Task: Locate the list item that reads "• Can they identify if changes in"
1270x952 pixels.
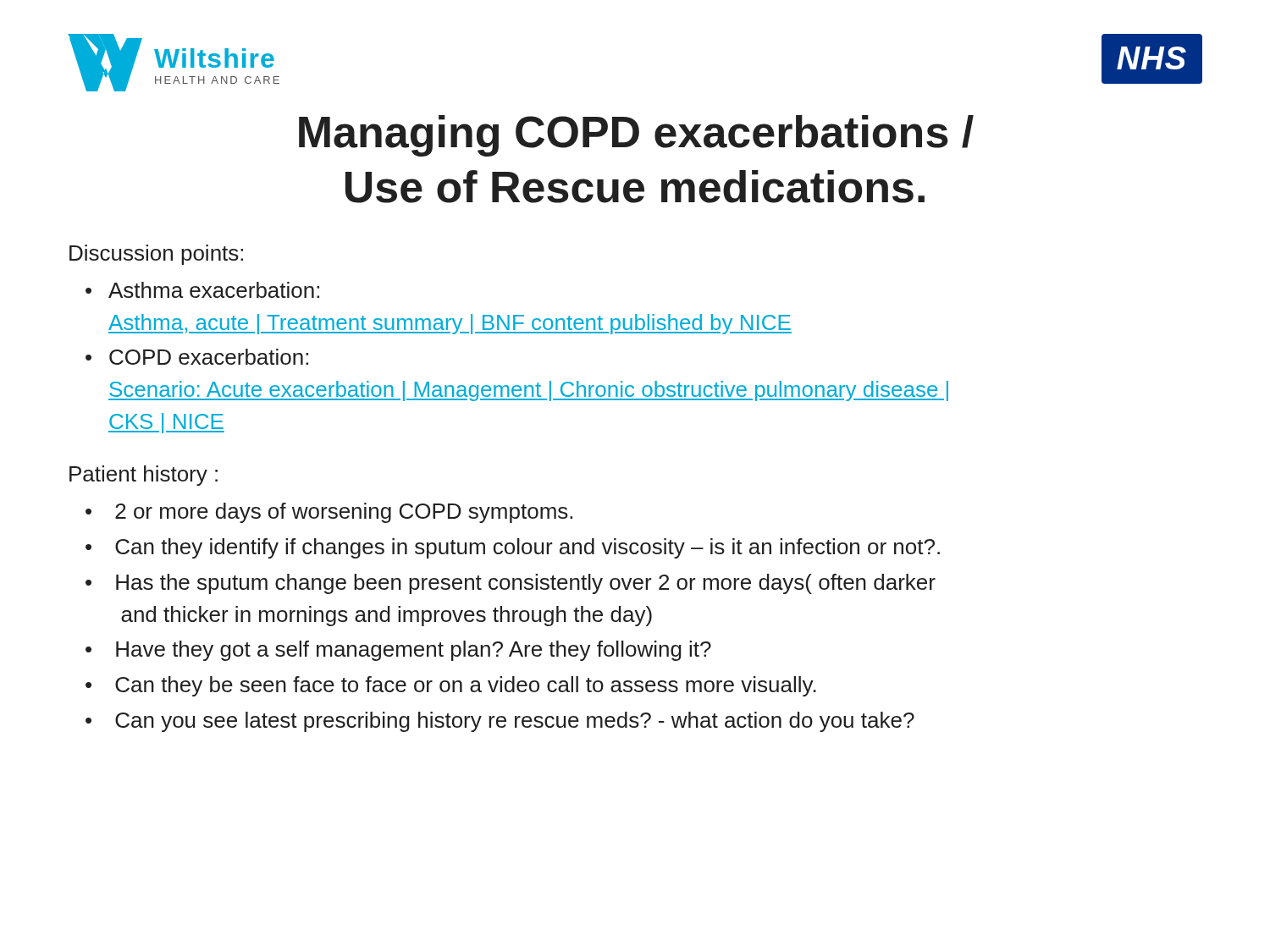Action: coord(644,547)
